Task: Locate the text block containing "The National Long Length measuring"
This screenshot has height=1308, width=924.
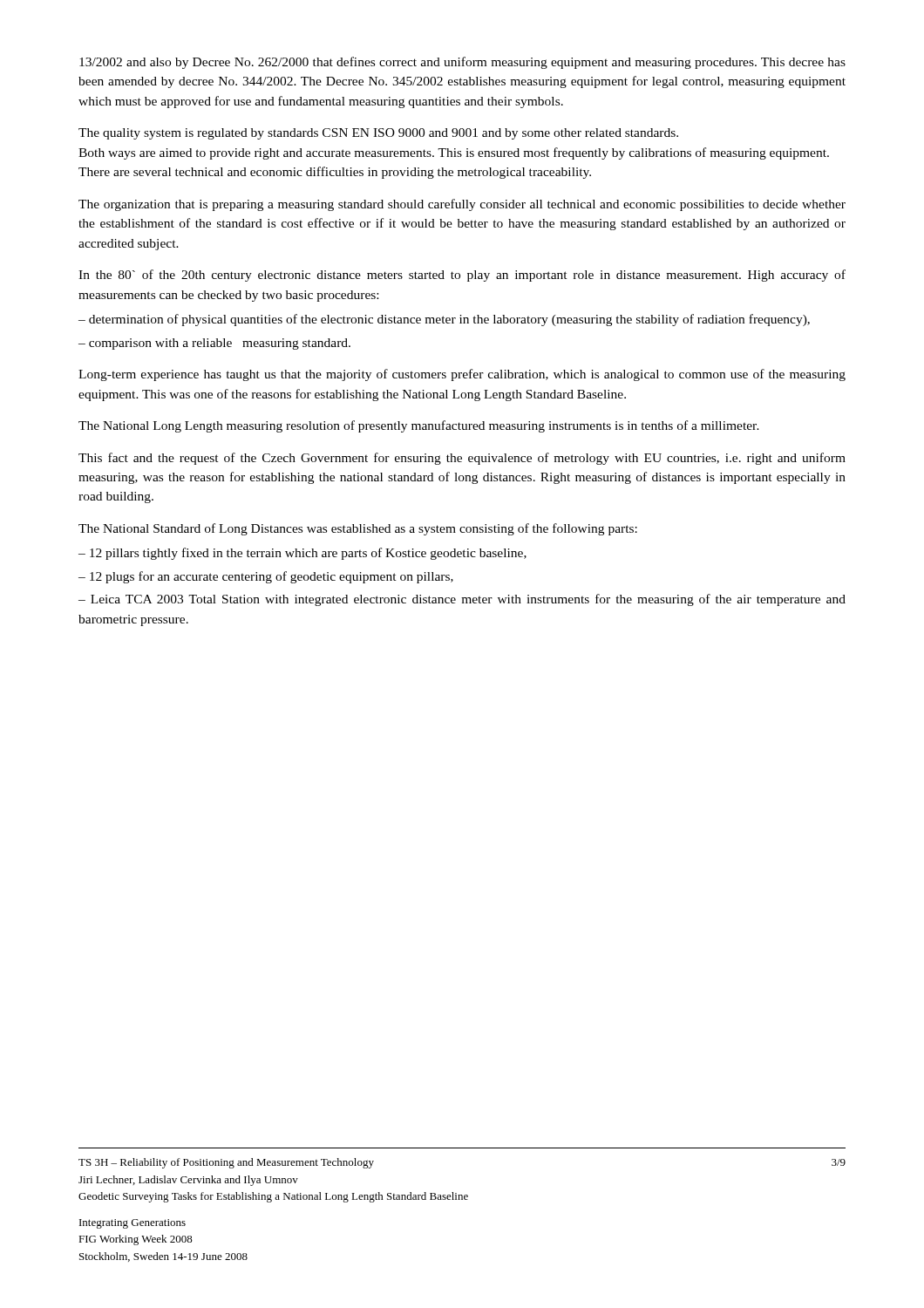Action: (462, 426)
